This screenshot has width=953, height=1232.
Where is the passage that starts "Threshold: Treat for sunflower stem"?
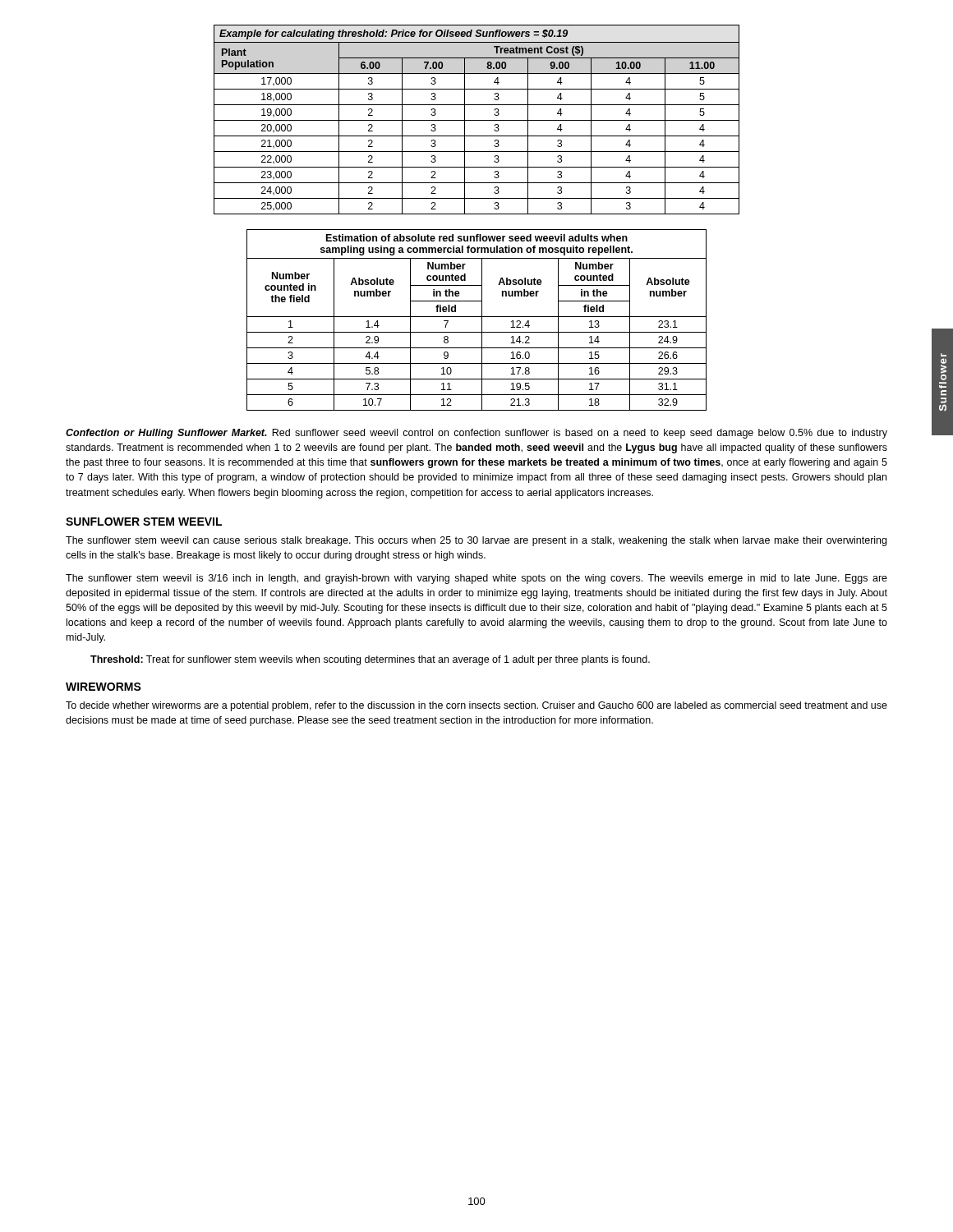coord(370,659)
